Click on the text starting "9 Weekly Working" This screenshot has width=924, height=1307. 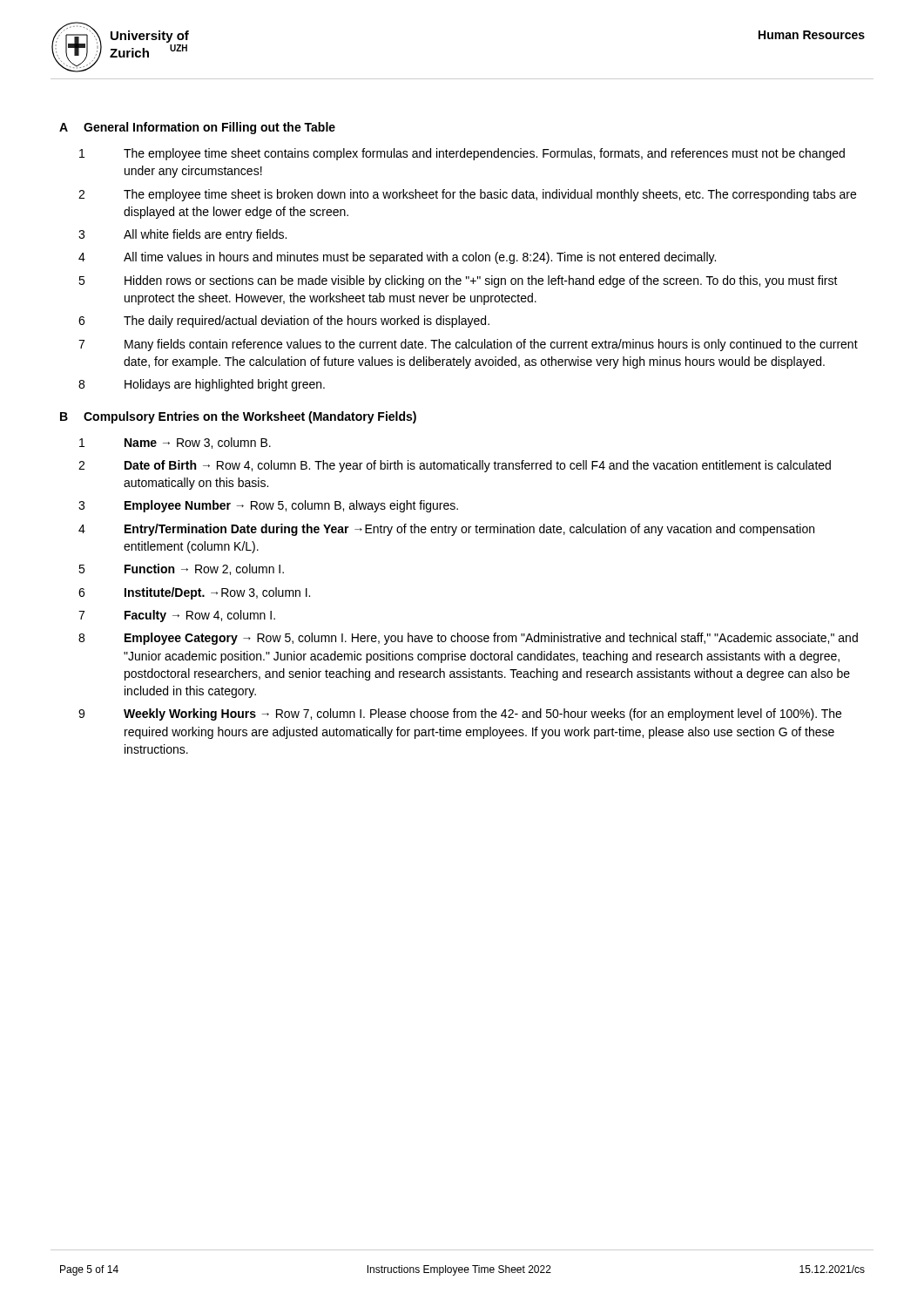(x=462, y=732)
